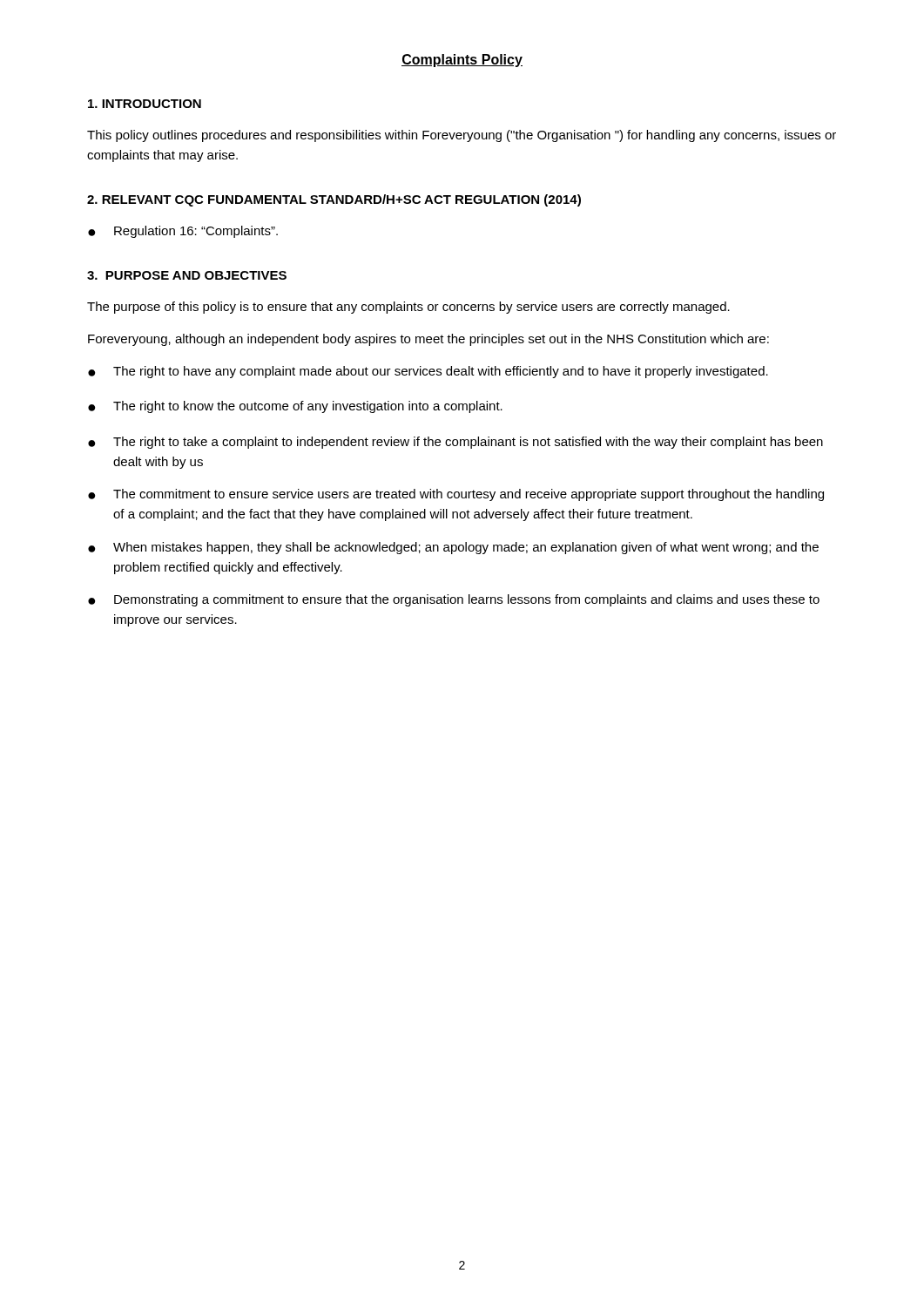Click on the list item with the text "● Demonstrating a commitment to ensure"
924x1307 pixels.
click(462, 609)
